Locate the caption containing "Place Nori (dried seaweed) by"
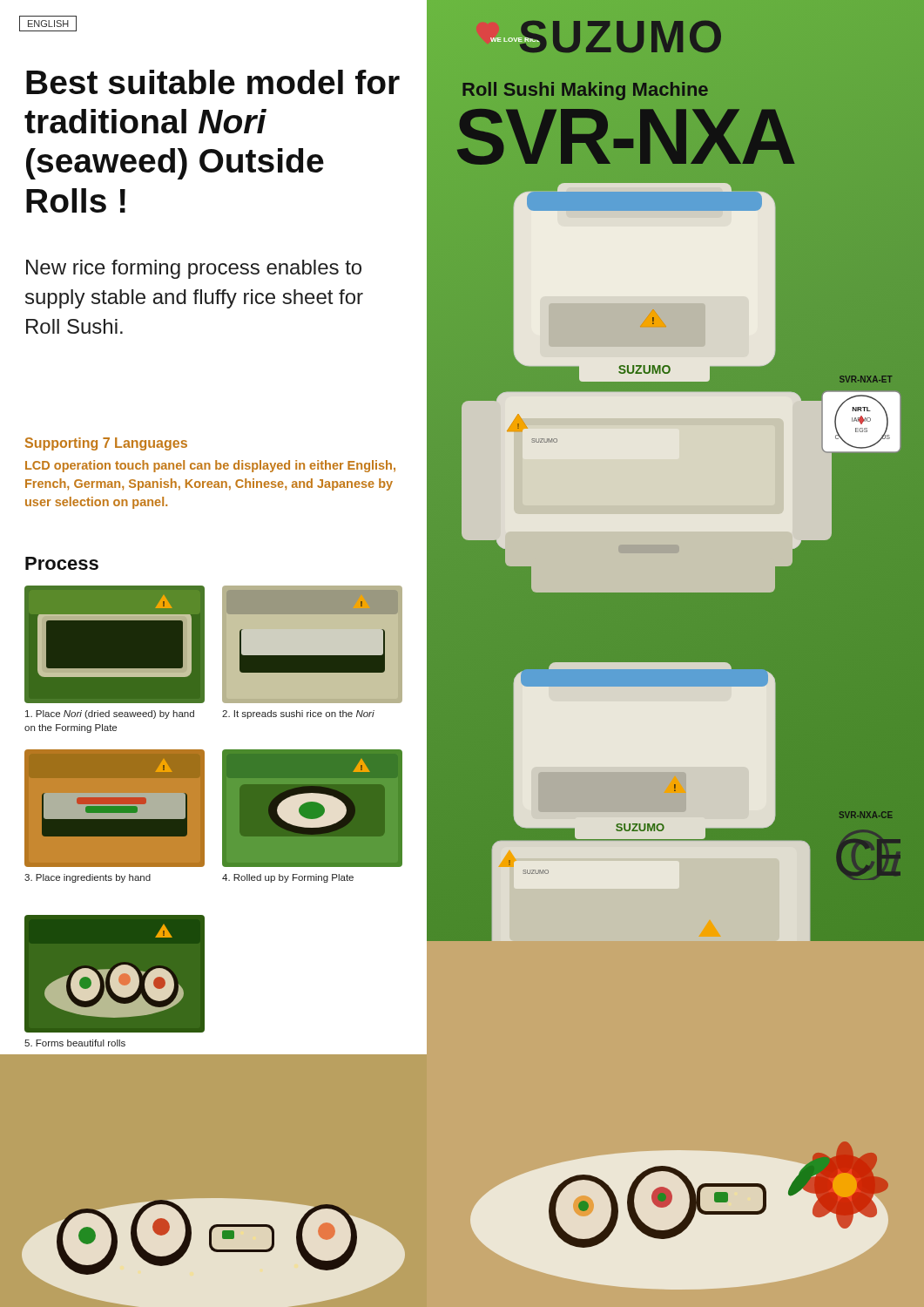Viewport: 924px width, 1307px height. click(110, 720)
